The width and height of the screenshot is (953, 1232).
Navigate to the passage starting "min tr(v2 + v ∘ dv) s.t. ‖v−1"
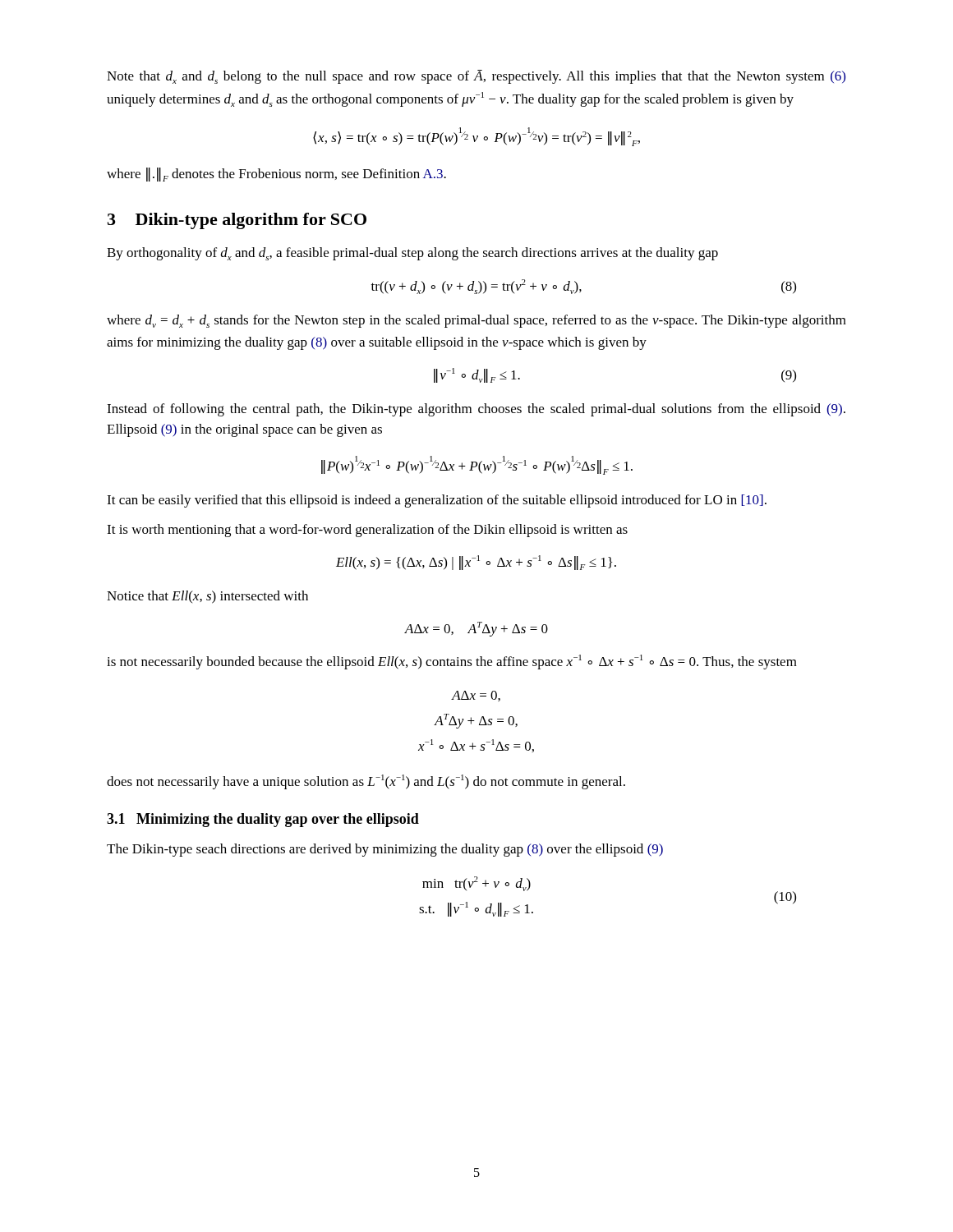476,897
